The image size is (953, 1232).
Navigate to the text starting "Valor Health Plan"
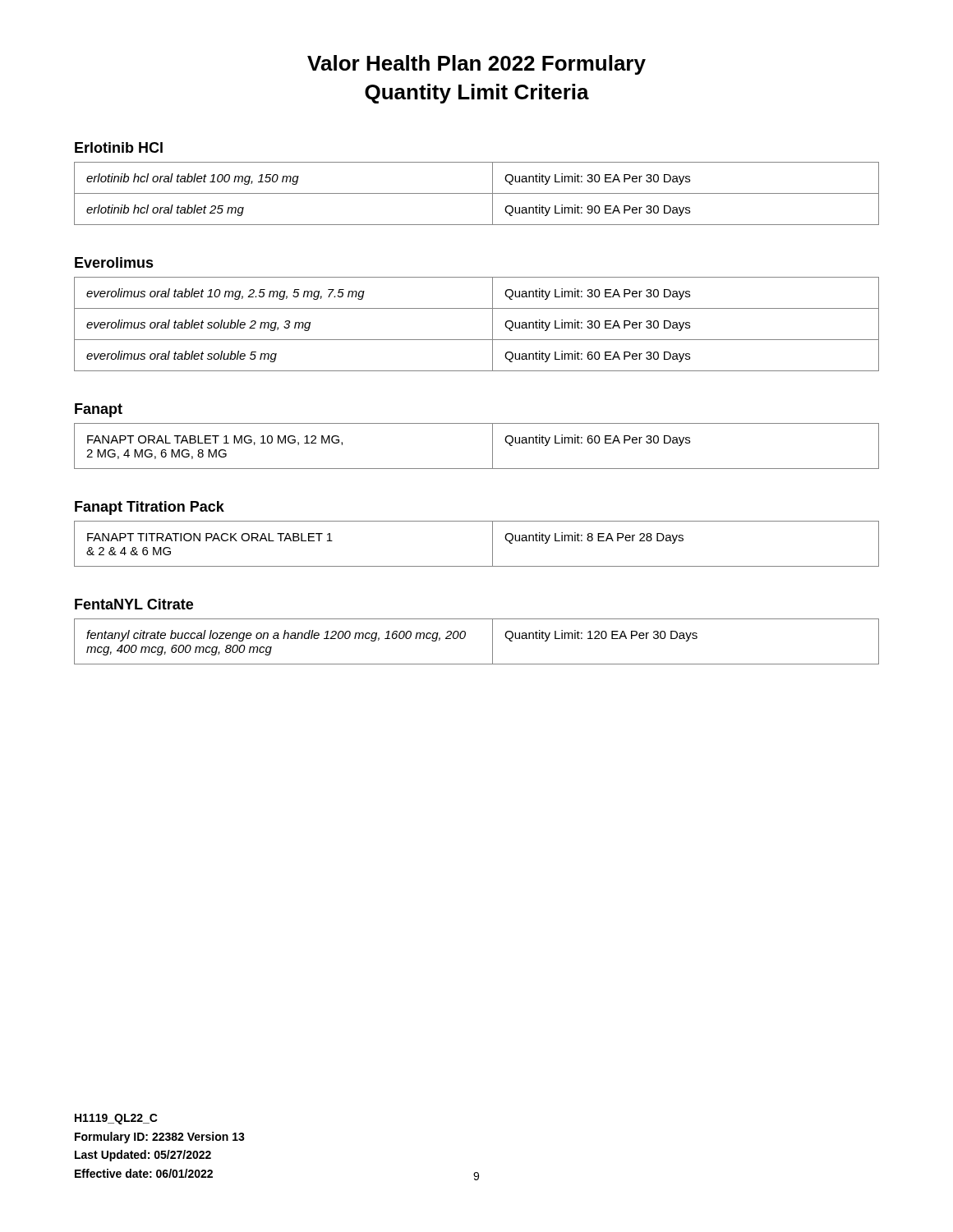pos(476,78)
